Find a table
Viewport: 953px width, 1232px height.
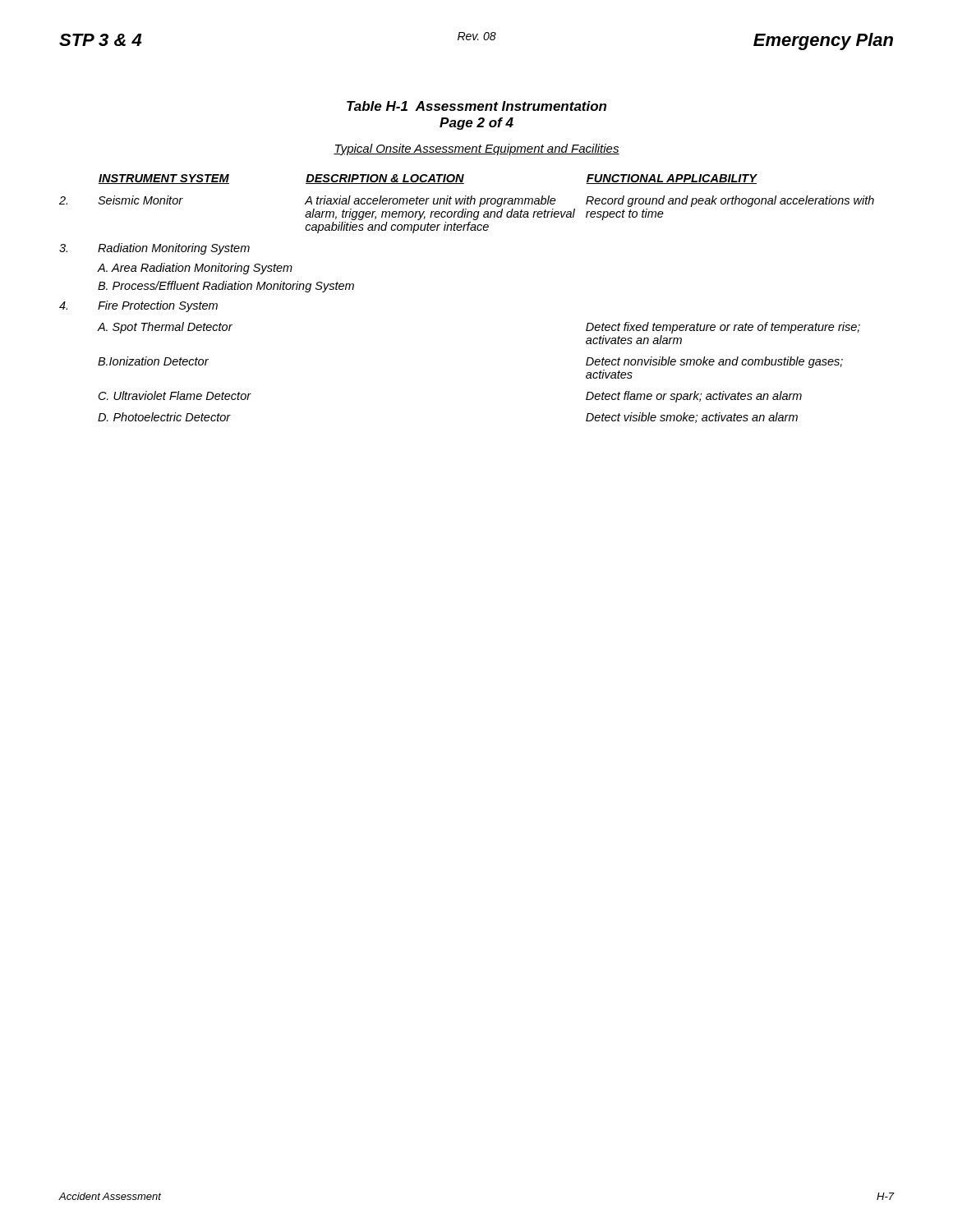(x=476, y=299)
